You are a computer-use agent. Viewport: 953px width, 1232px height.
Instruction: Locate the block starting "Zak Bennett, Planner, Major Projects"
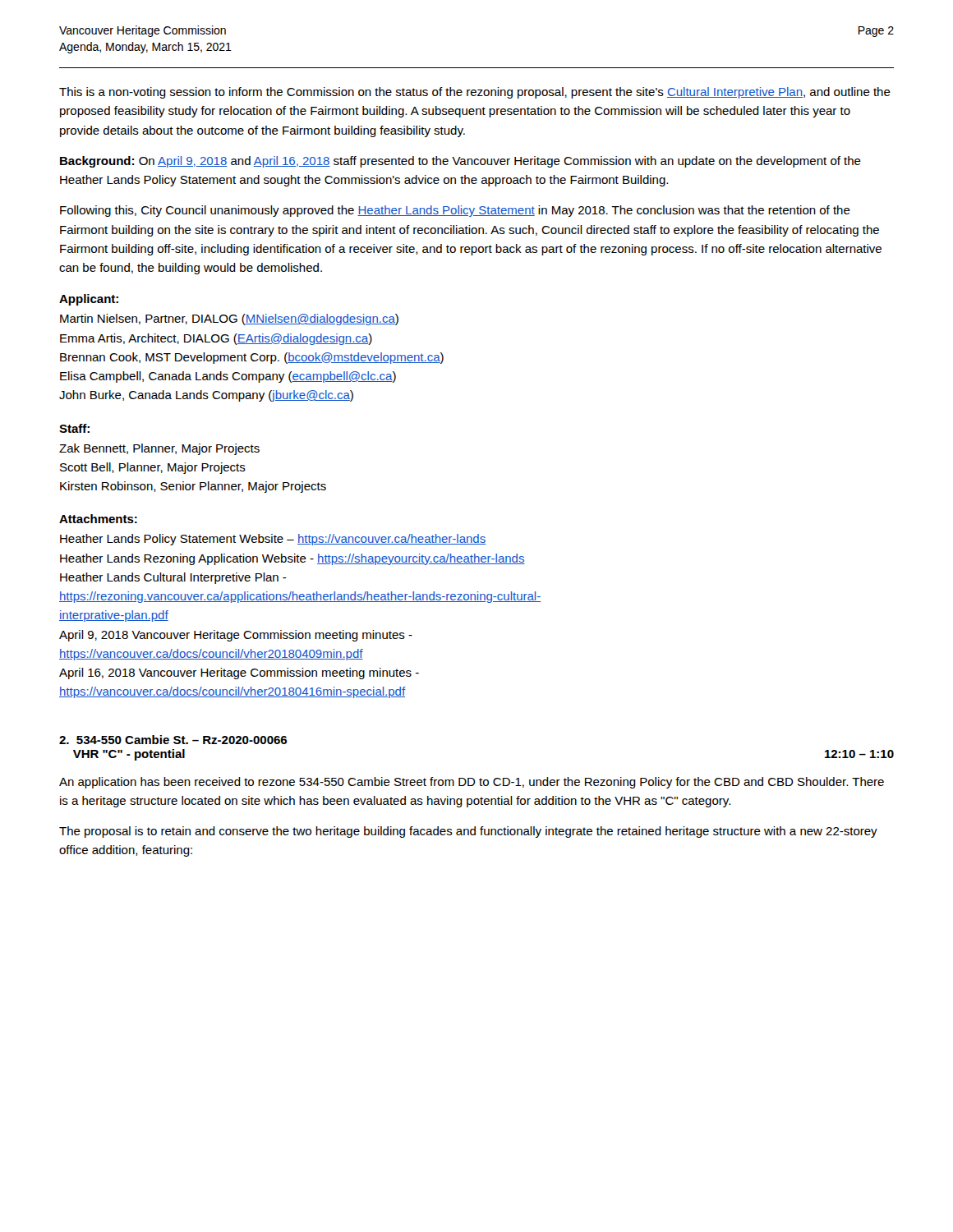point(160,448)
